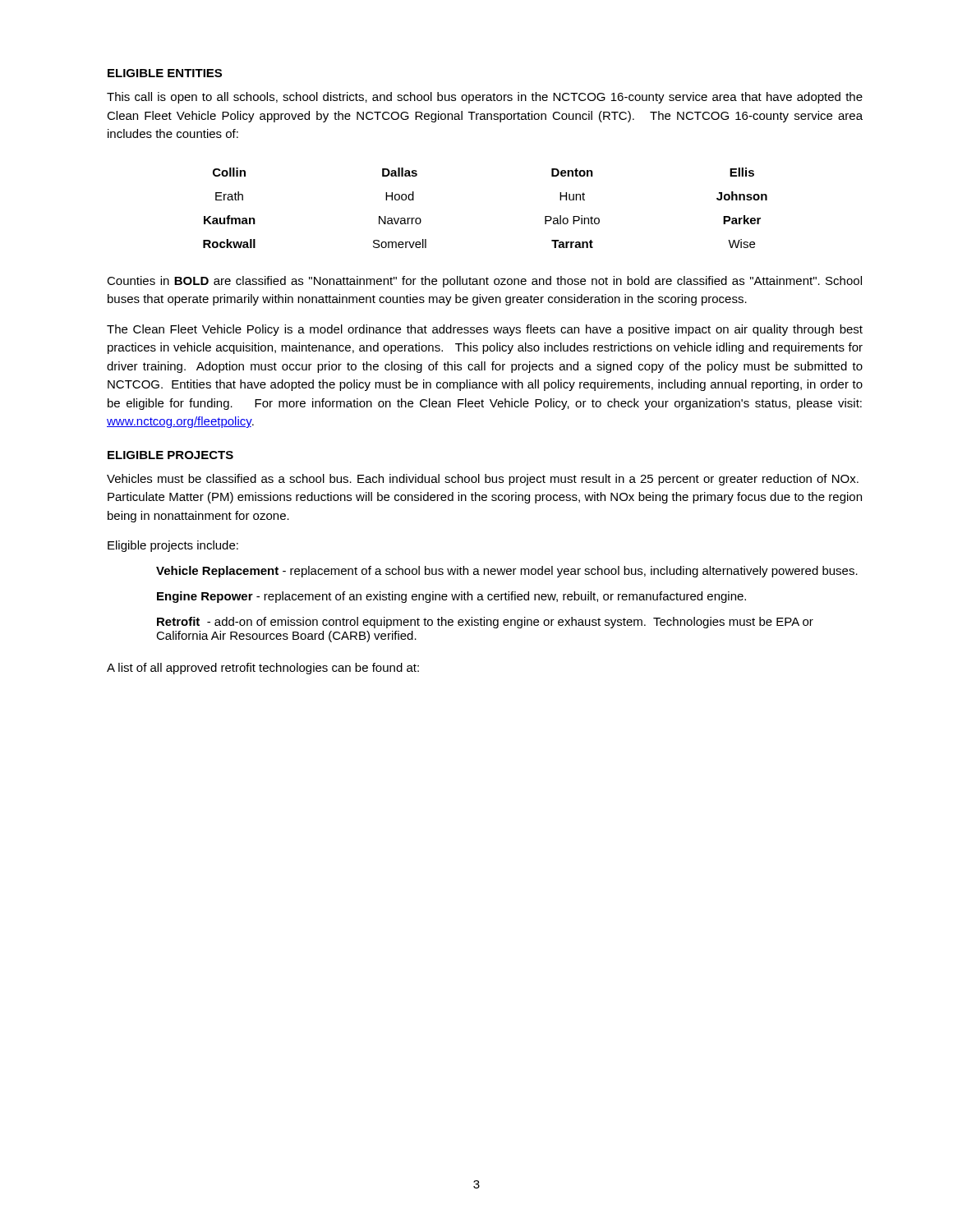The image size is (953, 1232).
Task: Where is the passage that starts "The Clean Fleet"?
Action: (485, 375)
